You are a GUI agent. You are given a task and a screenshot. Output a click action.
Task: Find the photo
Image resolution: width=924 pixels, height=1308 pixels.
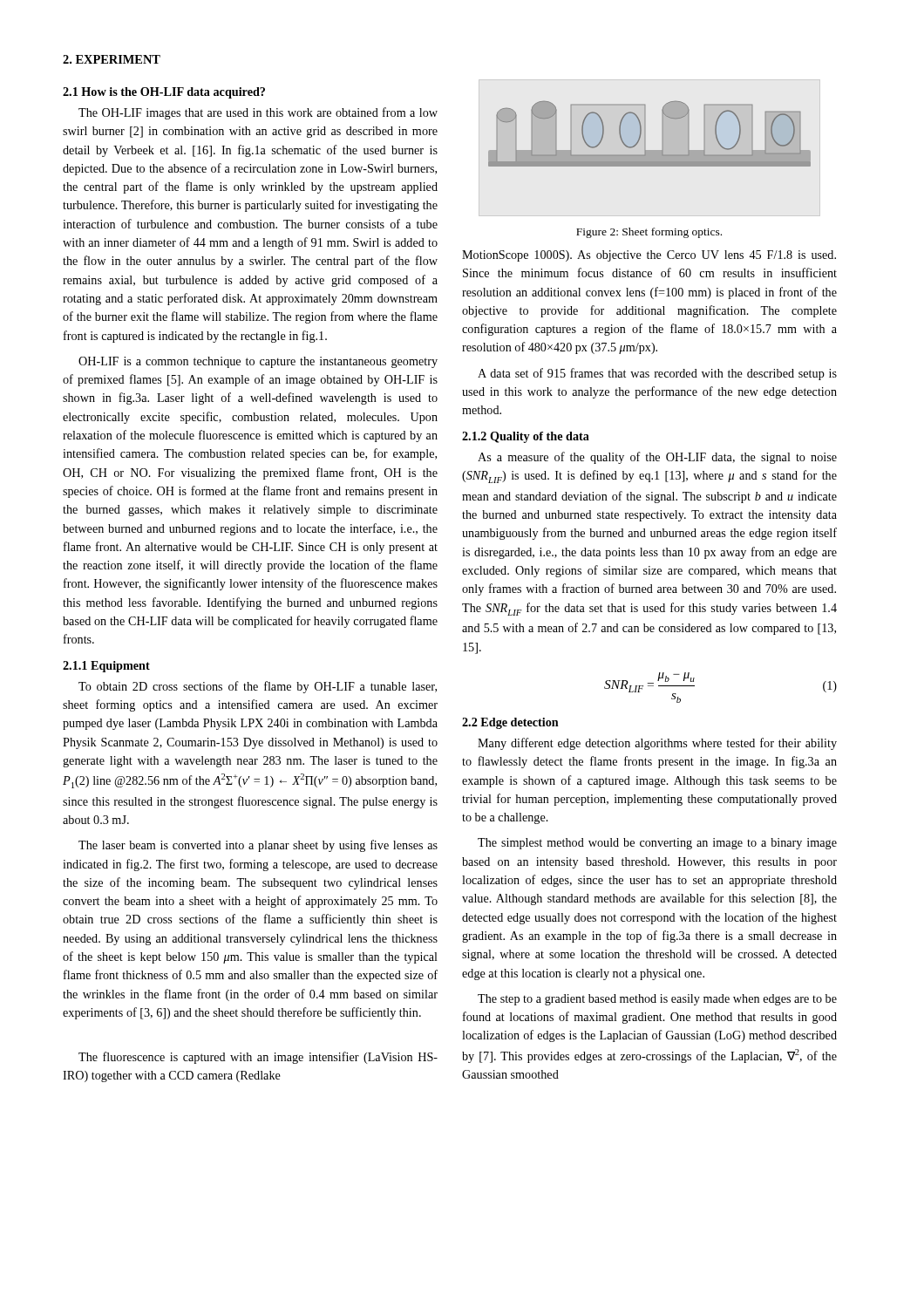(x=649, y=150)
